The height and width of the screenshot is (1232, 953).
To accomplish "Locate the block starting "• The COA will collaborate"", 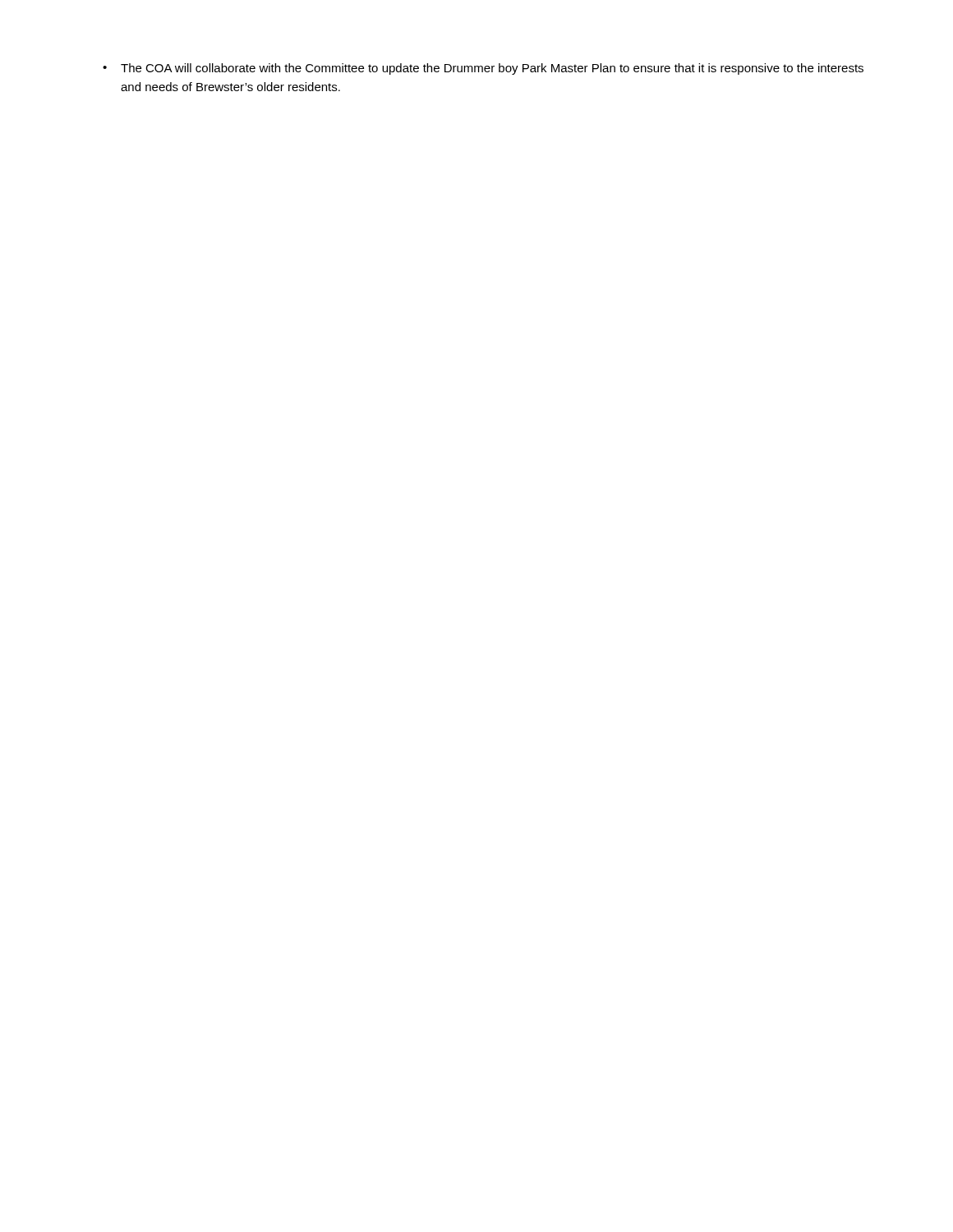I will (x=489, y=78).
